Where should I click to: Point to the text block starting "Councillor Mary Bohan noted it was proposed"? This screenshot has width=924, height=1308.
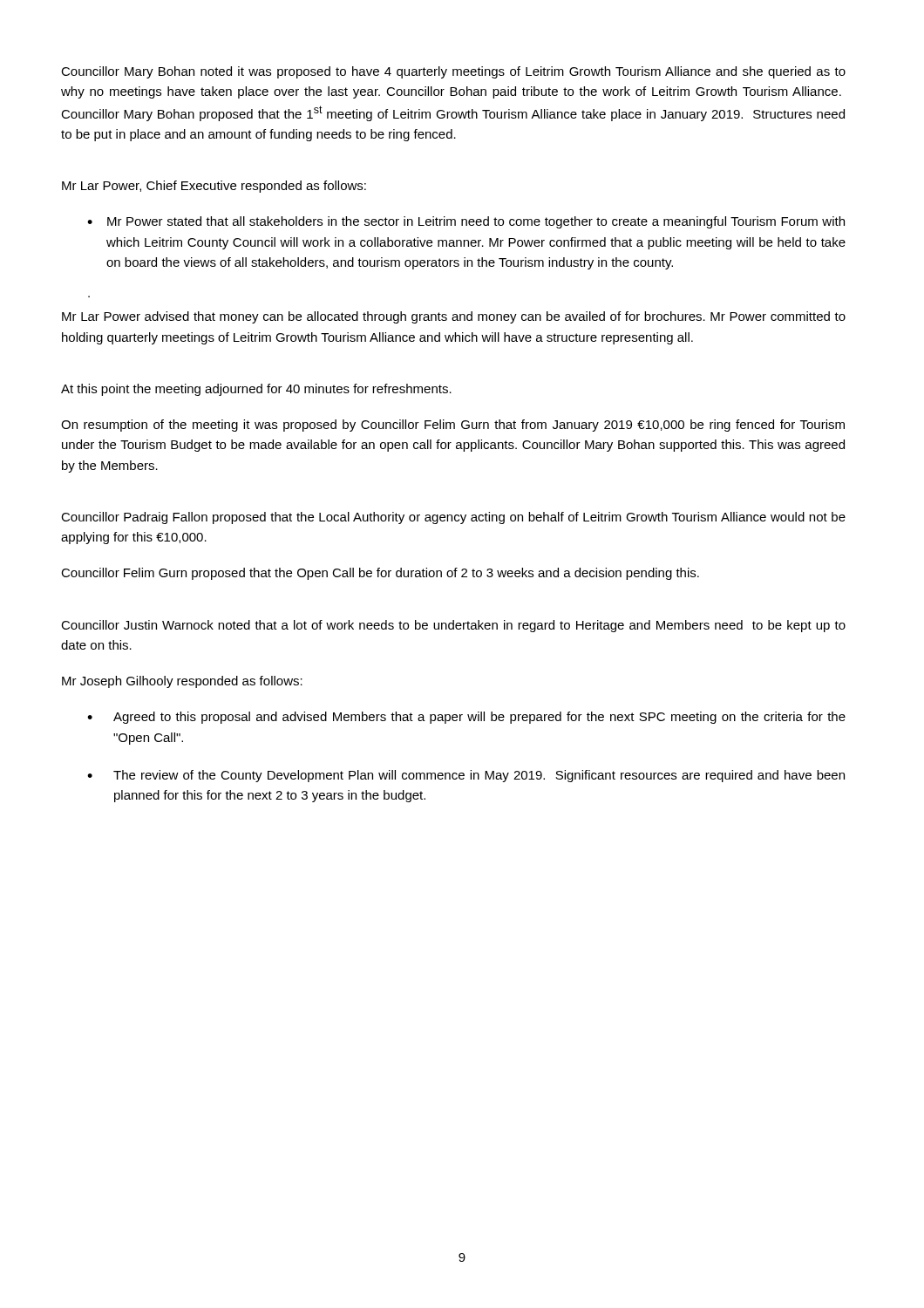453,102
